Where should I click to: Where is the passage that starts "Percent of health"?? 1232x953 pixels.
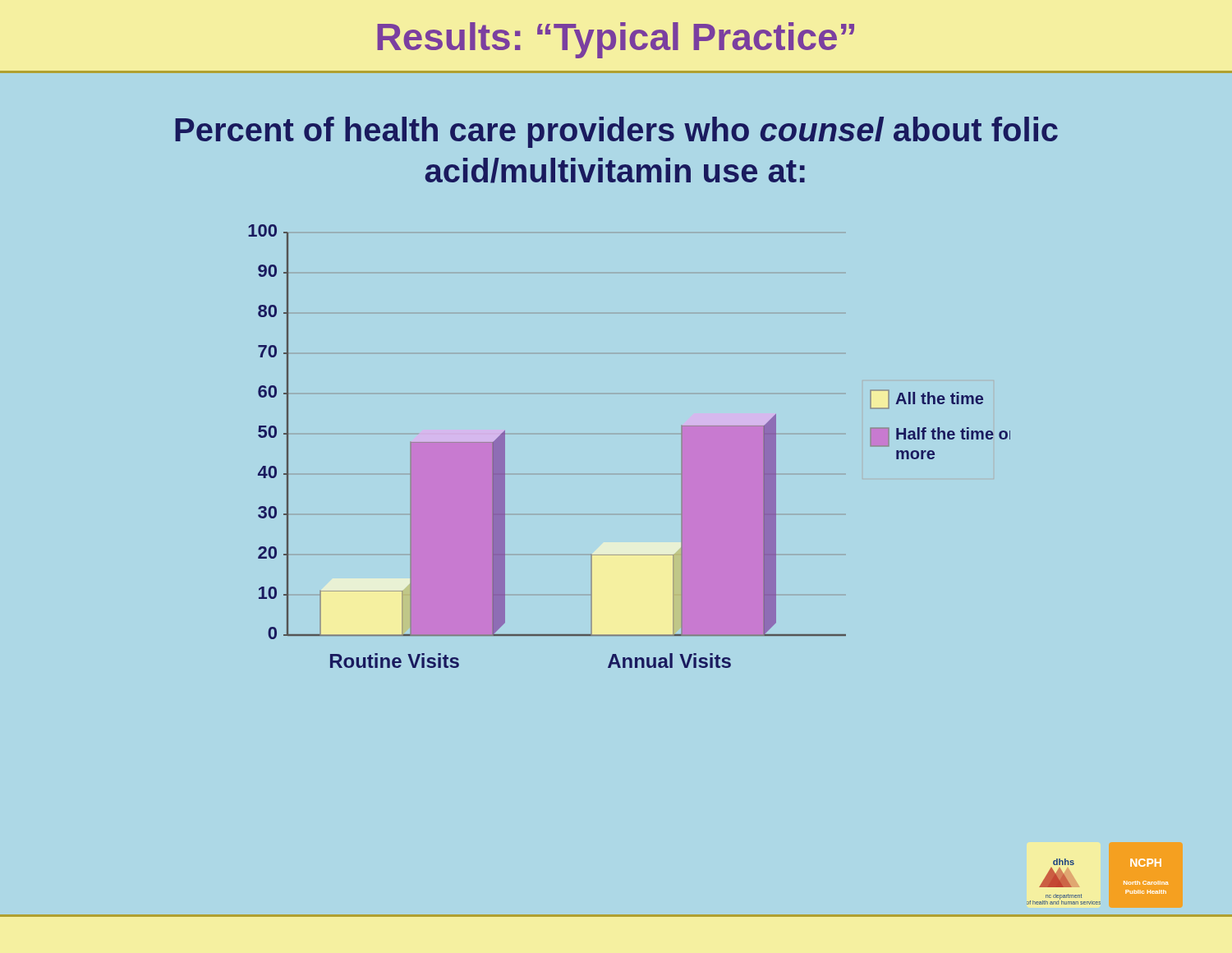pos(616,150)
